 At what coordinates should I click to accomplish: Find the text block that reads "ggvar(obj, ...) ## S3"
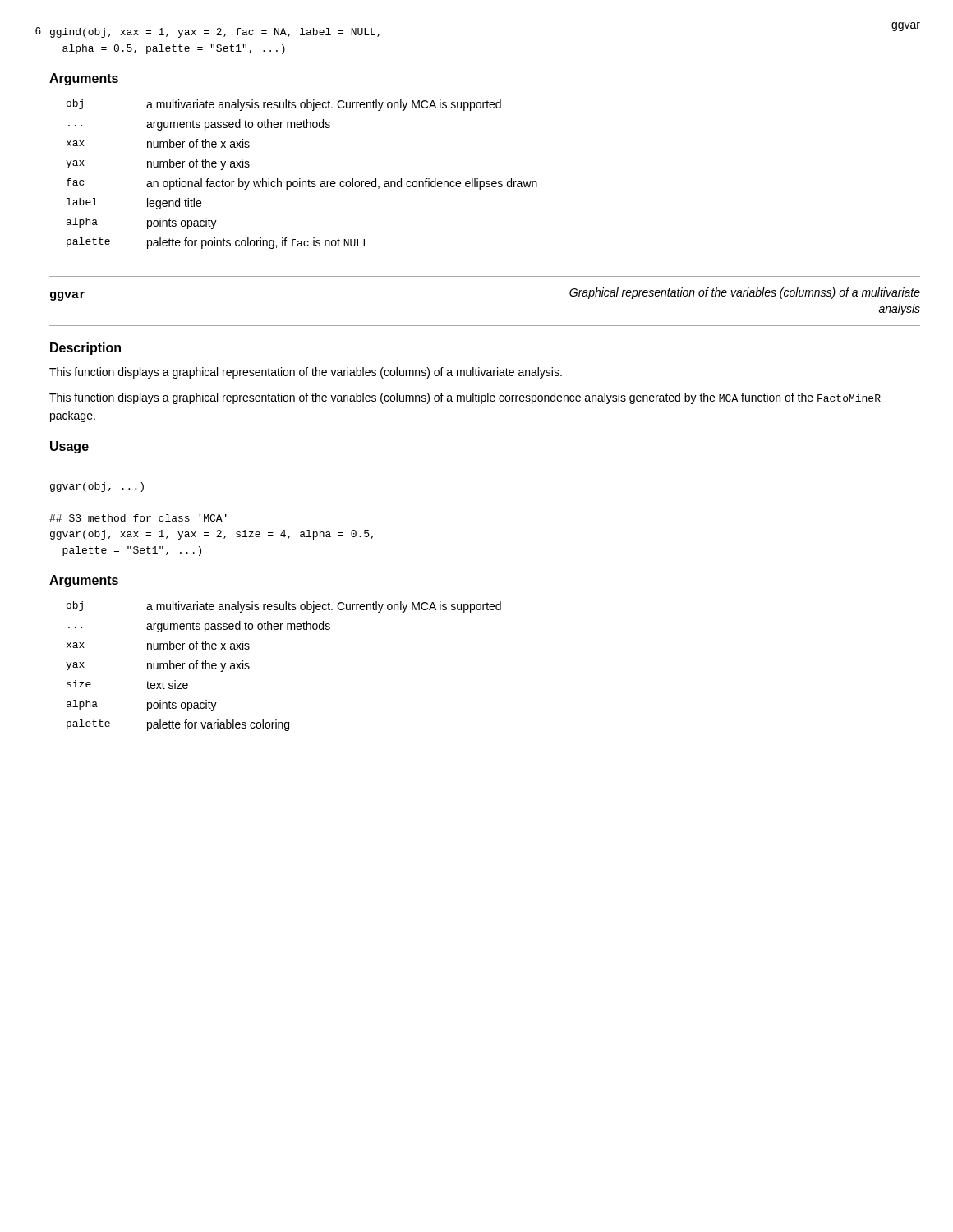tap(213, 518)
